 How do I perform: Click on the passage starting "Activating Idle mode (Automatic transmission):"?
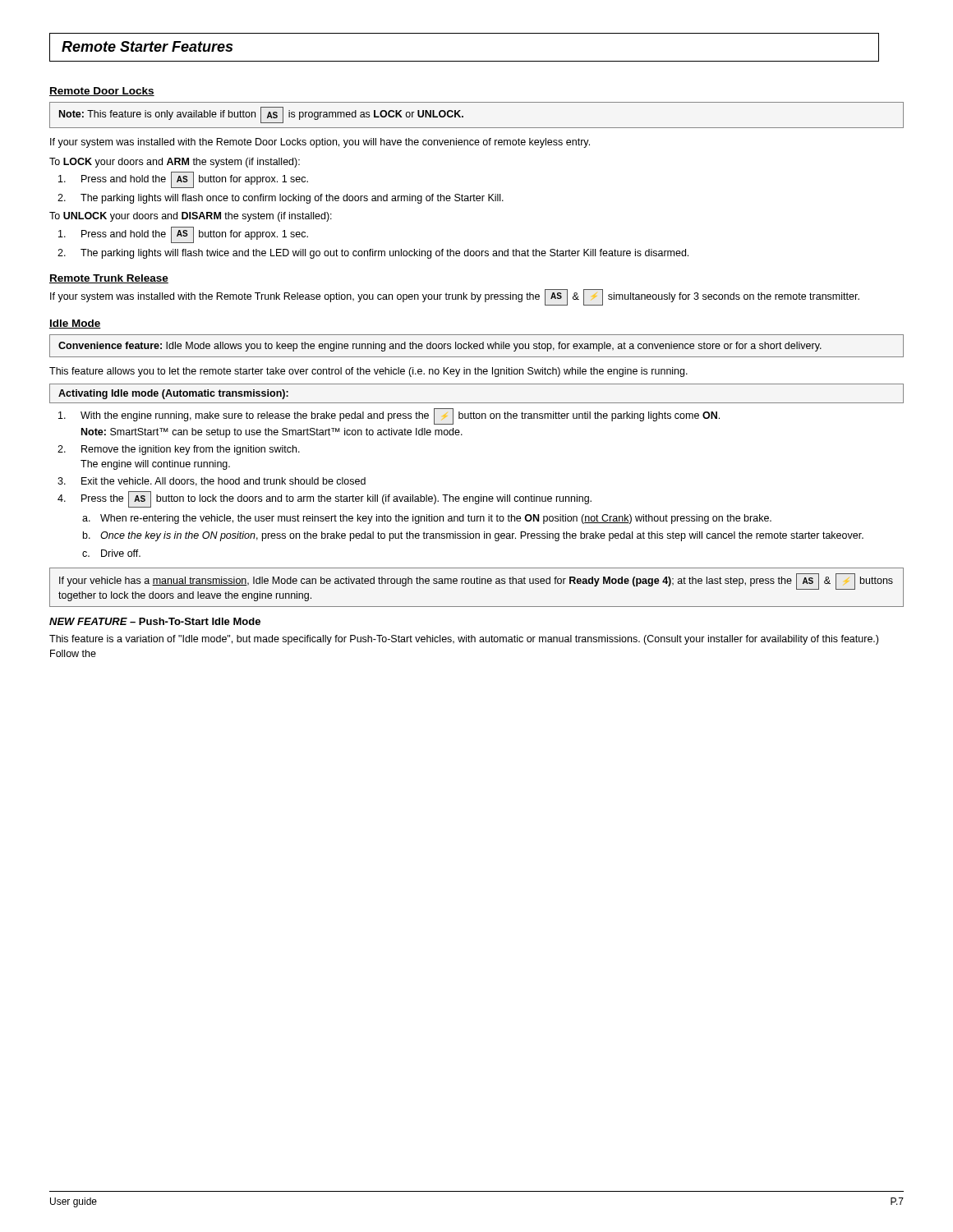coord(174,393)
